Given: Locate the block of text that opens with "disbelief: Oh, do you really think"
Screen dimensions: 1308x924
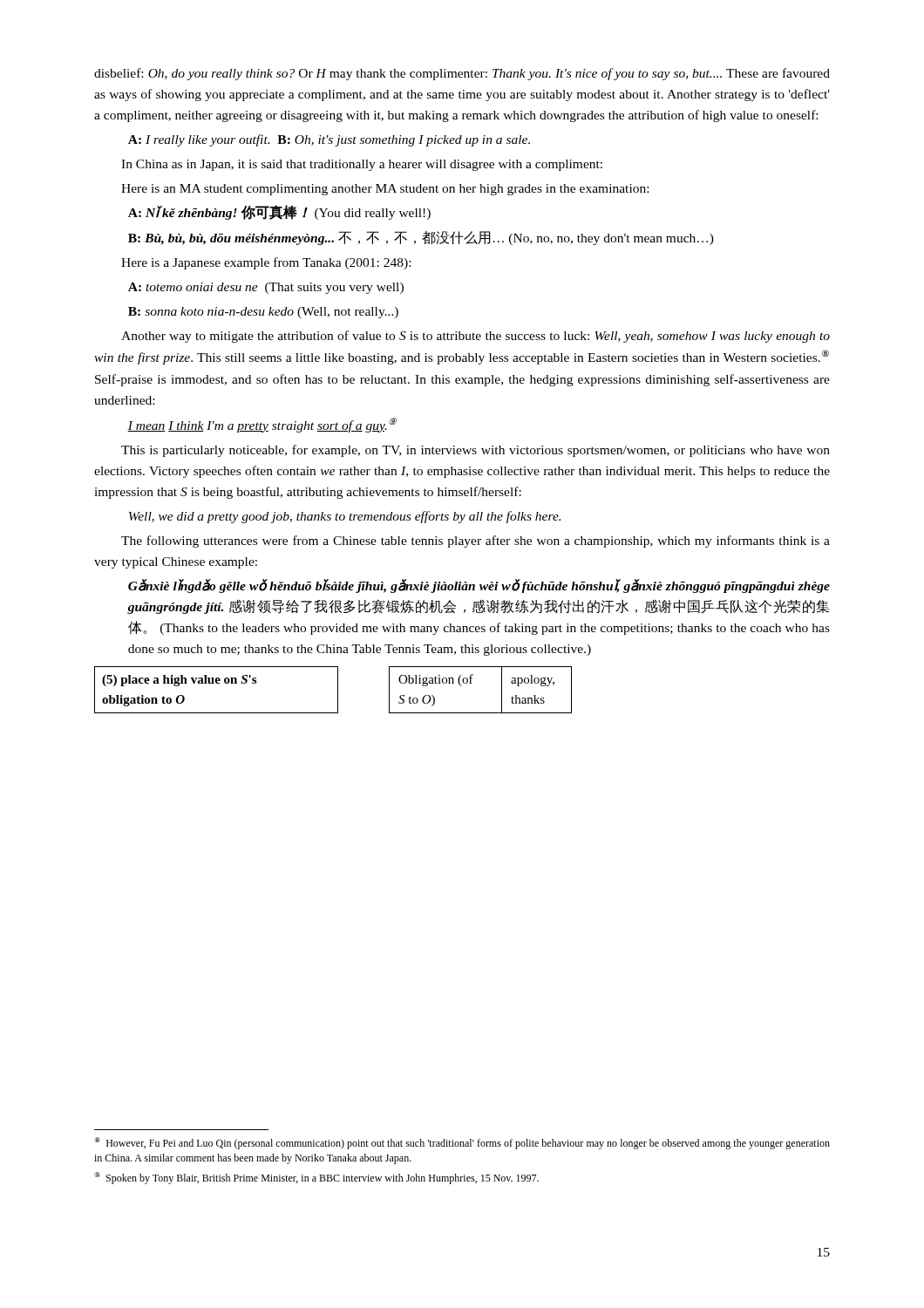Looking at the screenshot, I should [x=462, y=94].
